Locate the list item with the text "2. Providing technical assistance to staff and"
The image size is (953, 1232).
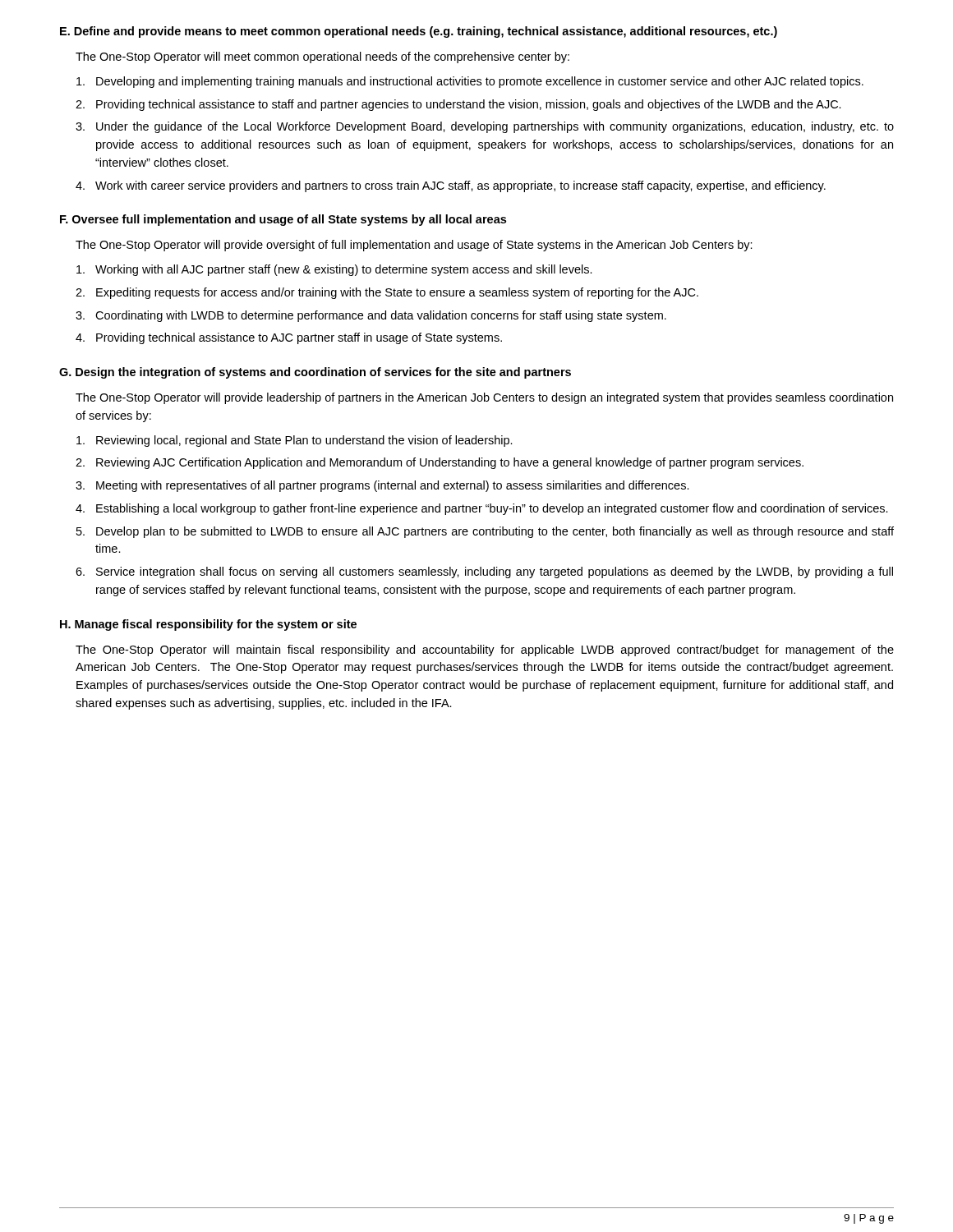tap(485, 105)
